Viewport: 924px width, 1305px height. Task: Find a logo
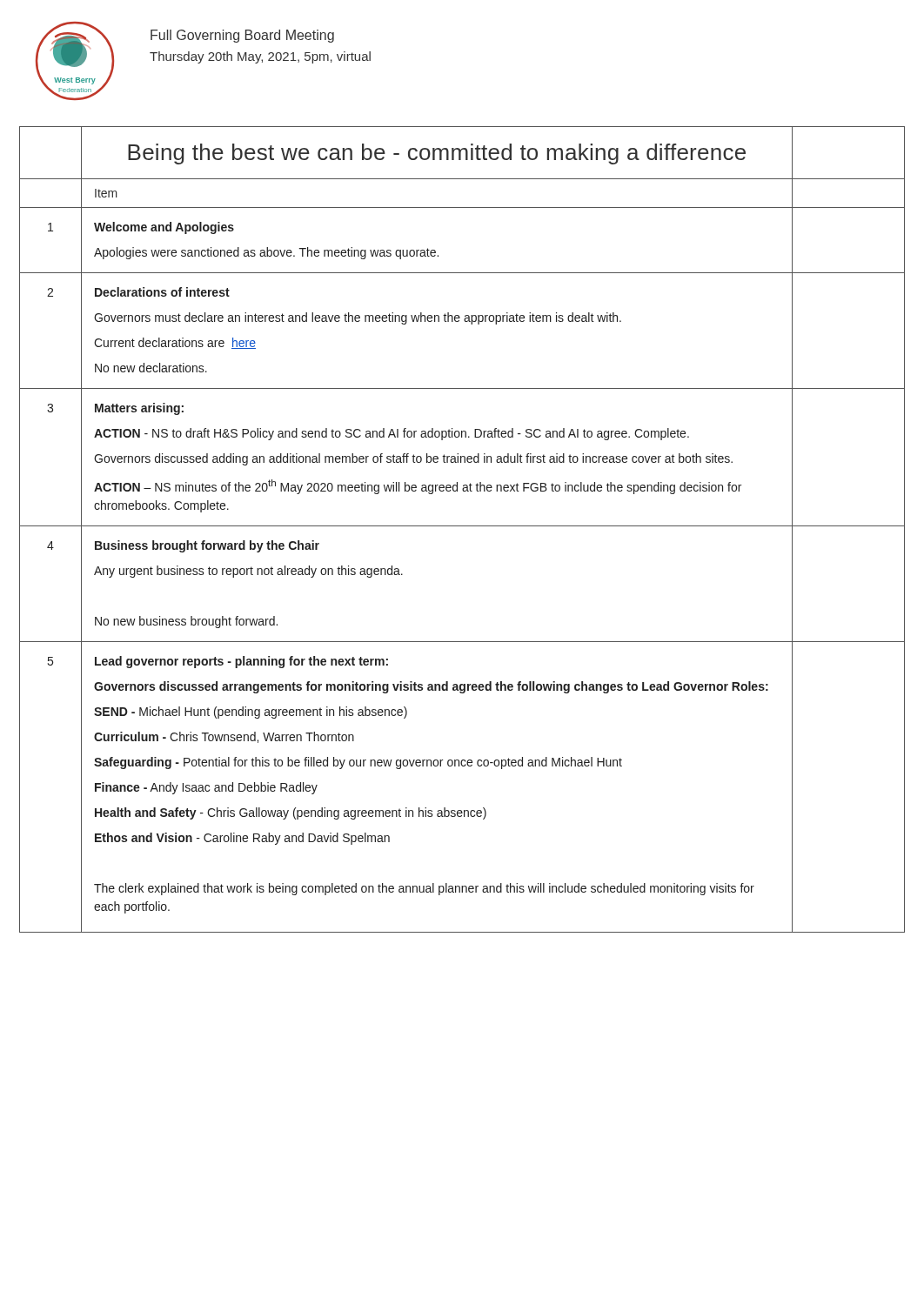[76, 63]
